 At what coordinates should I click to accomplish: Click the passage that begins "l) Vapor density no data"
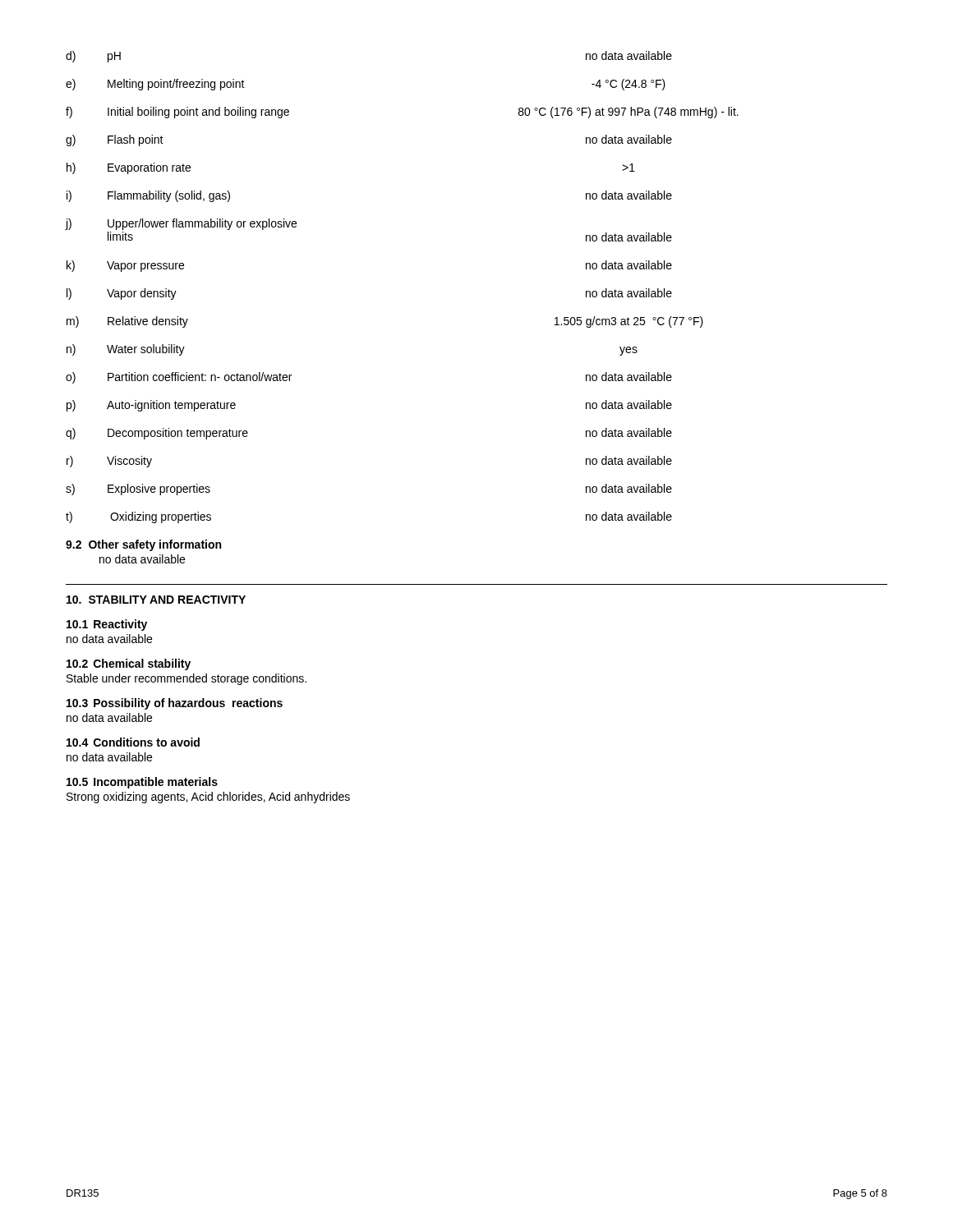point(142,293)
